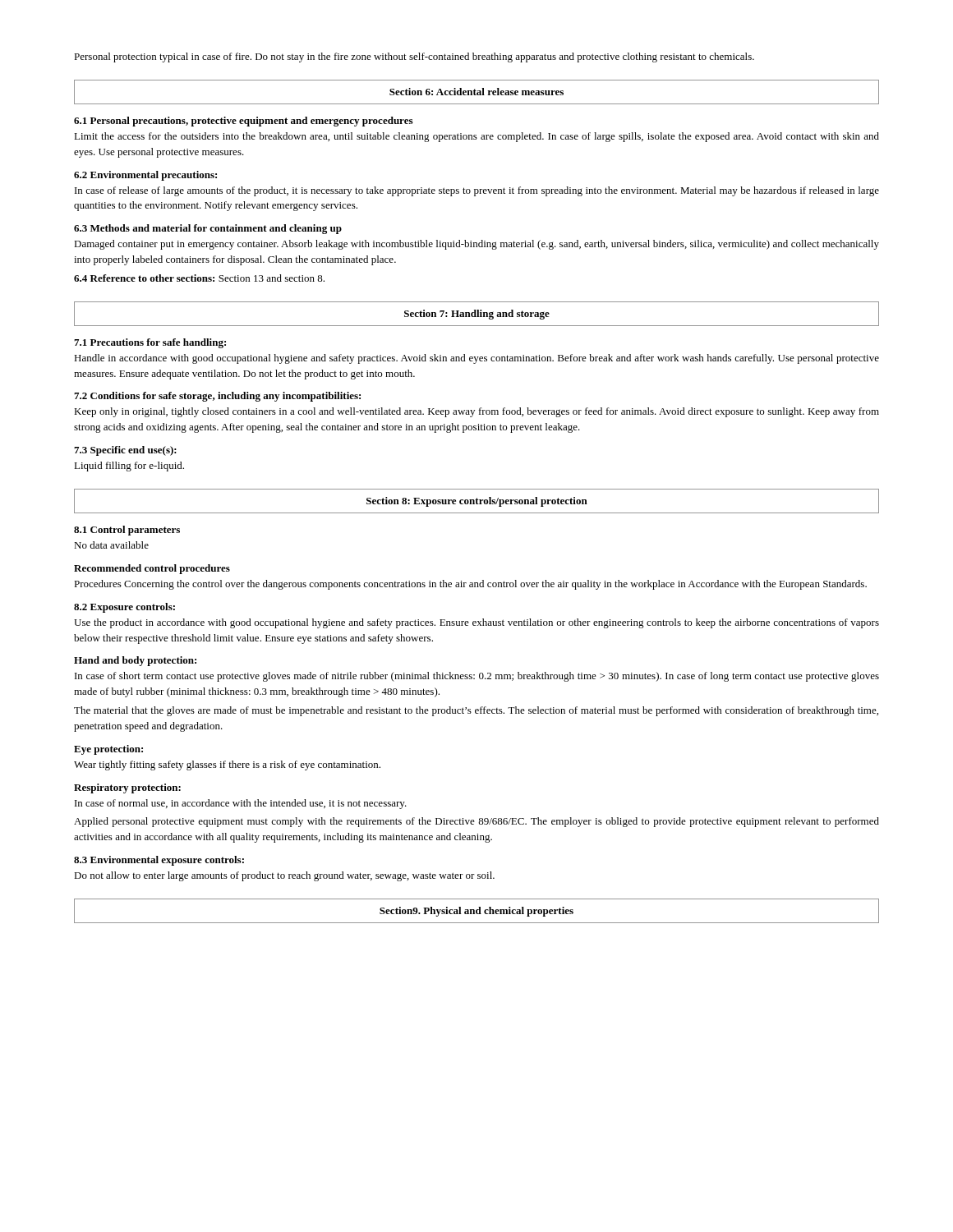The height and width of the screenshot is (1232, 953).
Task: Click on the passage starting "Section 8: Exposure controls/personal protection"
Action: 476,501
